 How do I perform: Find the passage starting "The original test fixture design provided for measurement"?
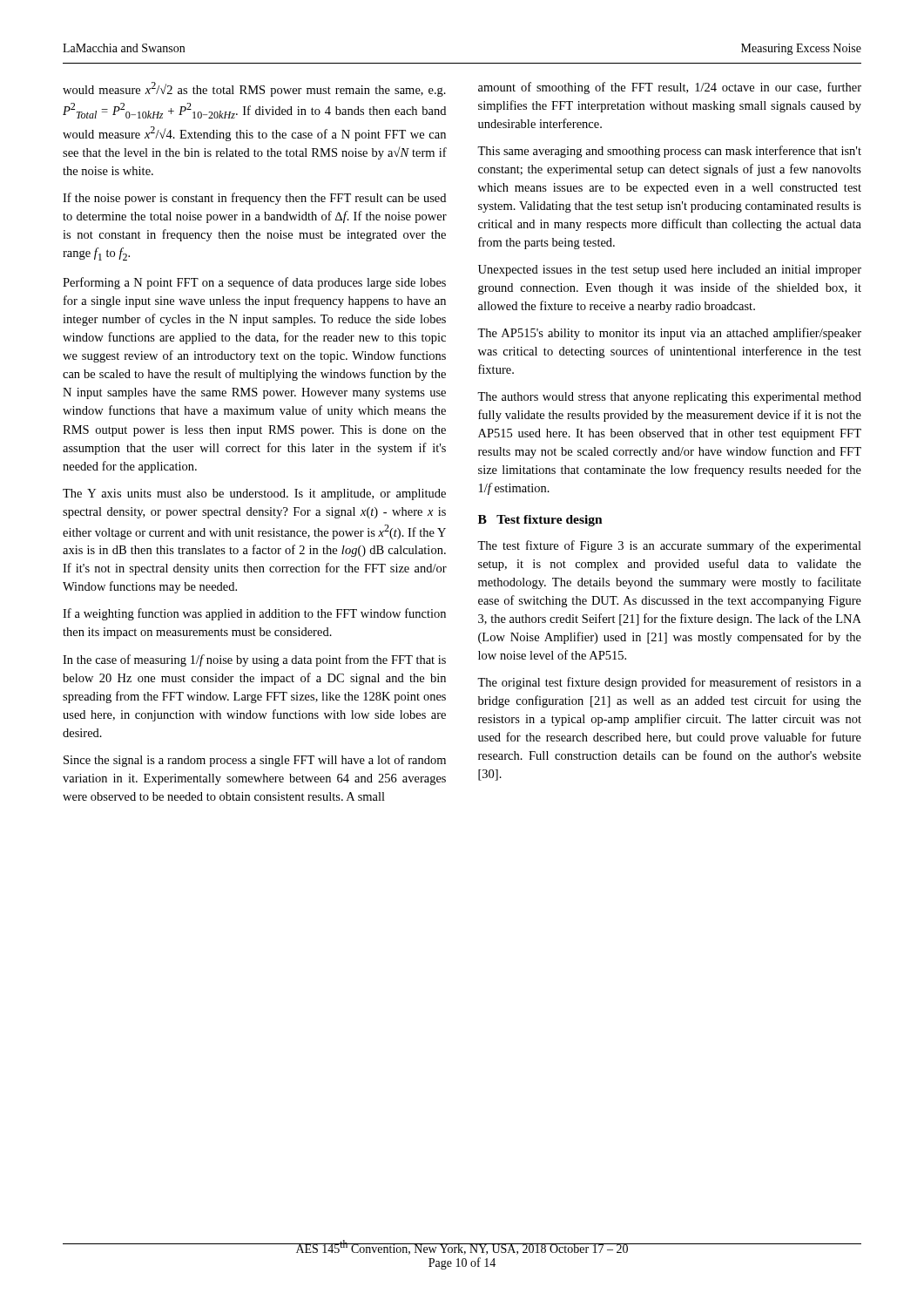tap(669, 728)
